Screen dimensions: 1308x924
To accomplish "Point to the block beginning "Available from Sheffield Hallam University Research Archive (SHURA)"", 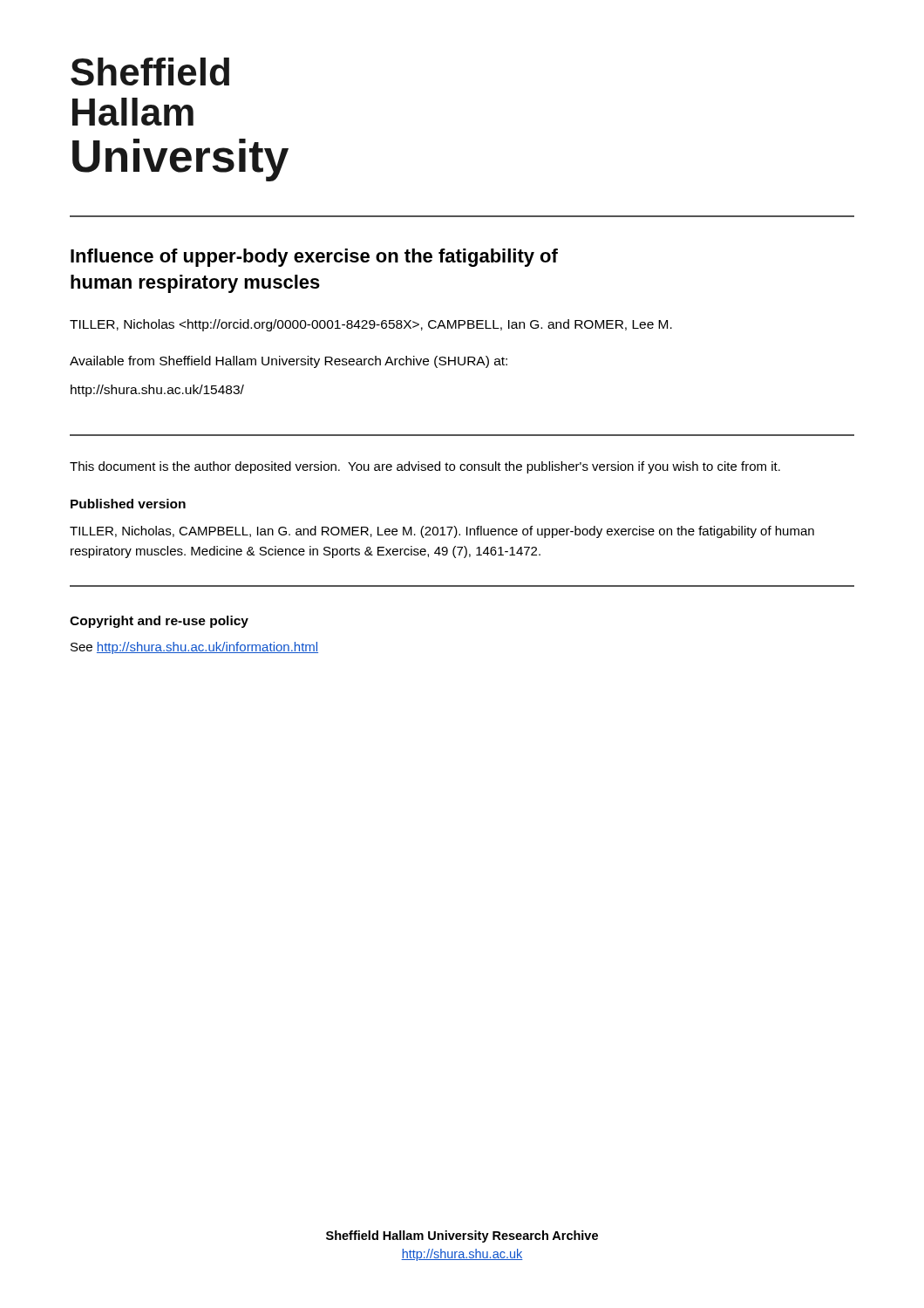I will (x=289, y=360).
